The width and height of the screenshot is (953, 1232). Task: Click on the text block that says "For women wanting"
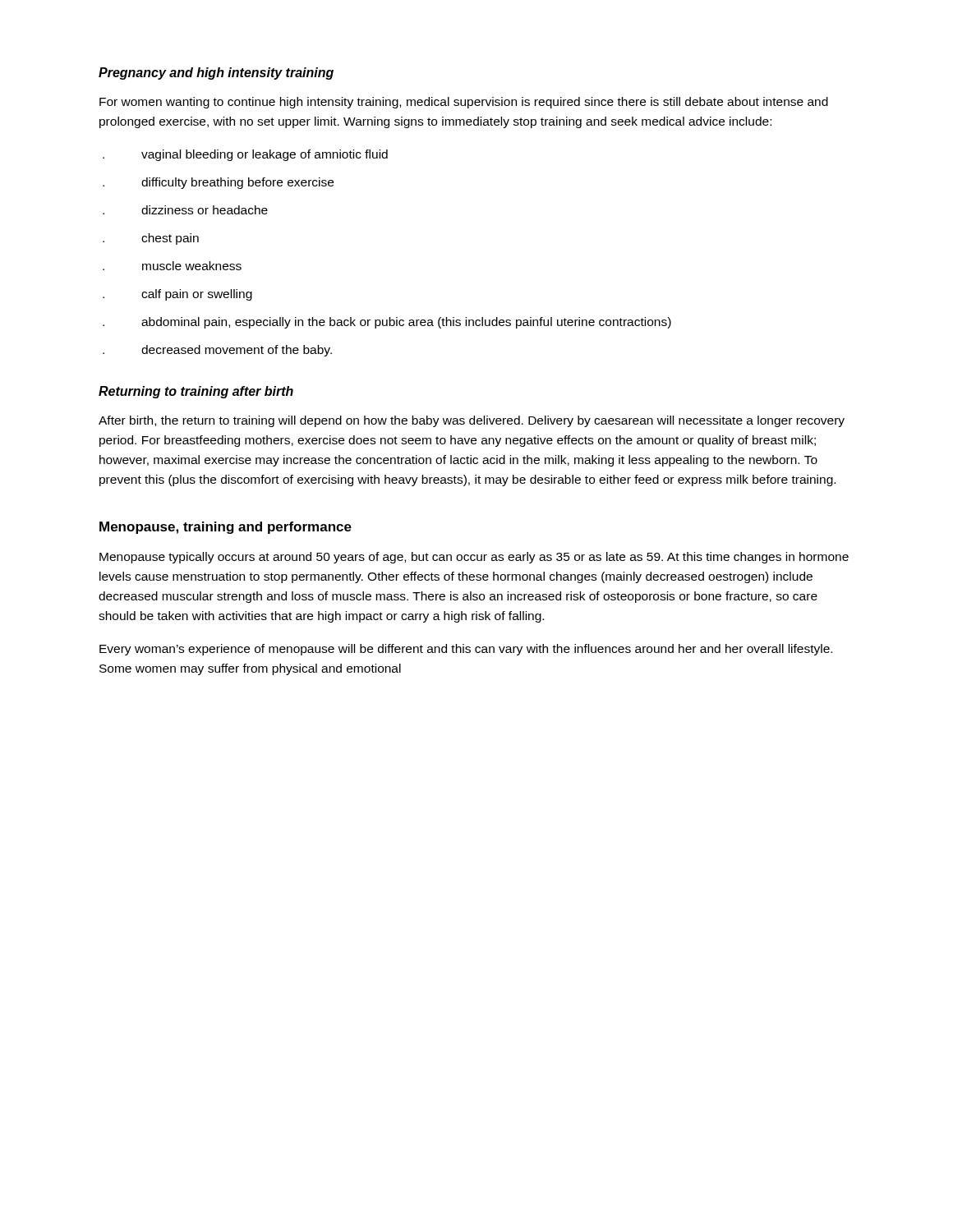(463, 111)
